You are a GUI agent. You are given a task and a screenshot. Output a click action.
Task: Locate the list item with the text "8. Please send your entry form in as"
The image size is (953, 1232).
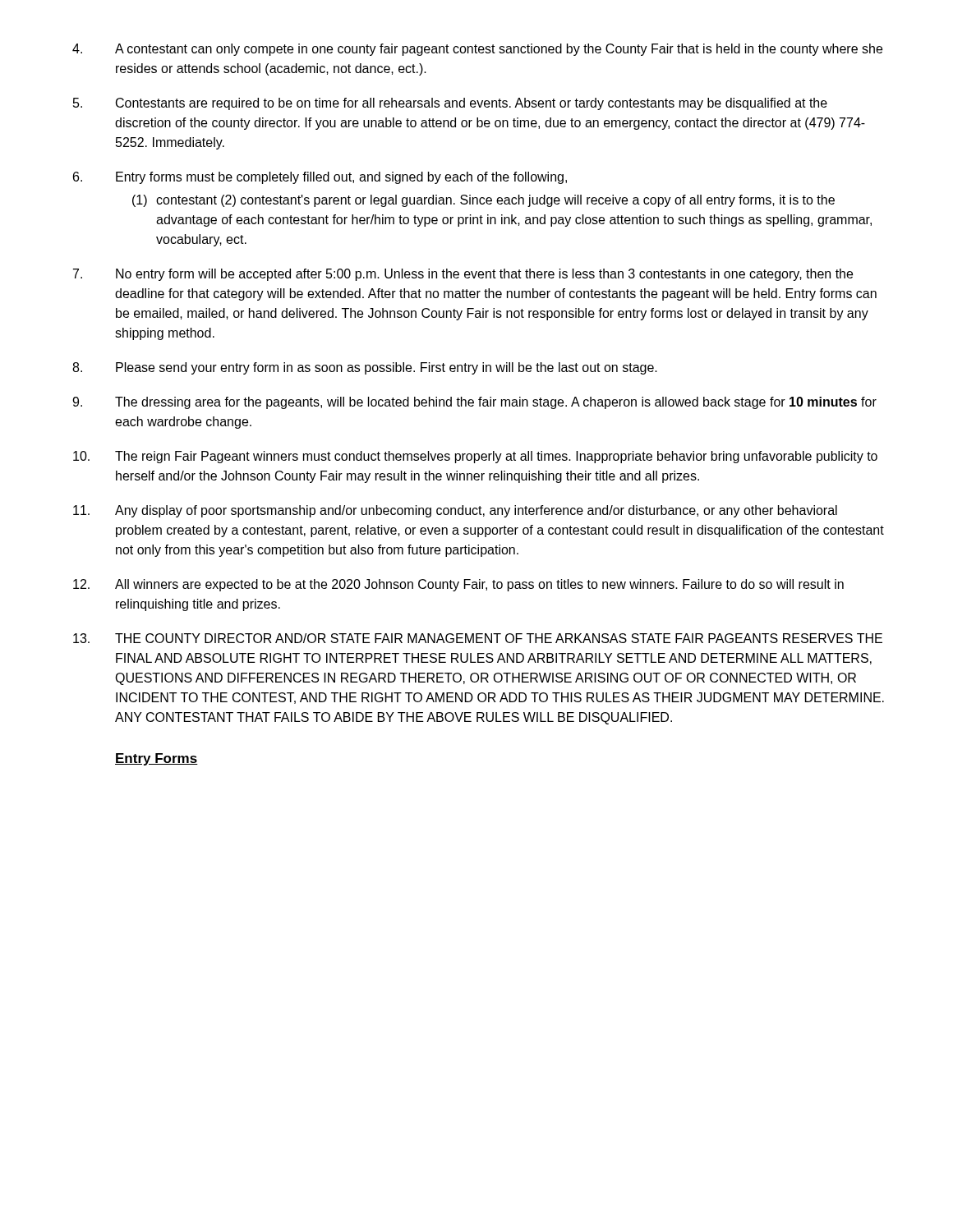click(x=476, y=368)
